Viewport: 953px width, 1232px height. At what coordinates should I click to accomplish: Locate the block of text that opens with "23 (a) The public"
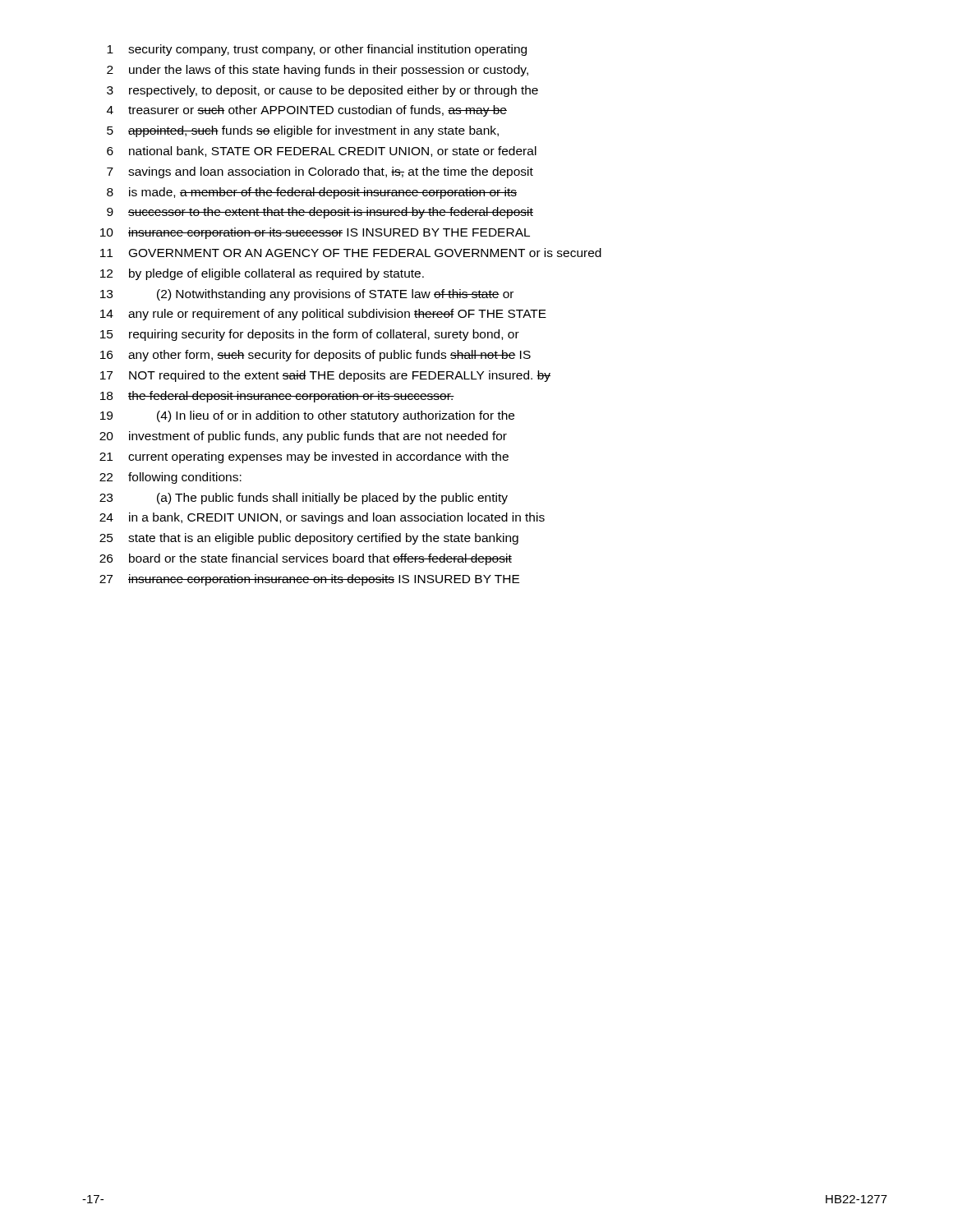pyautogui.click(x=485, y=498)
